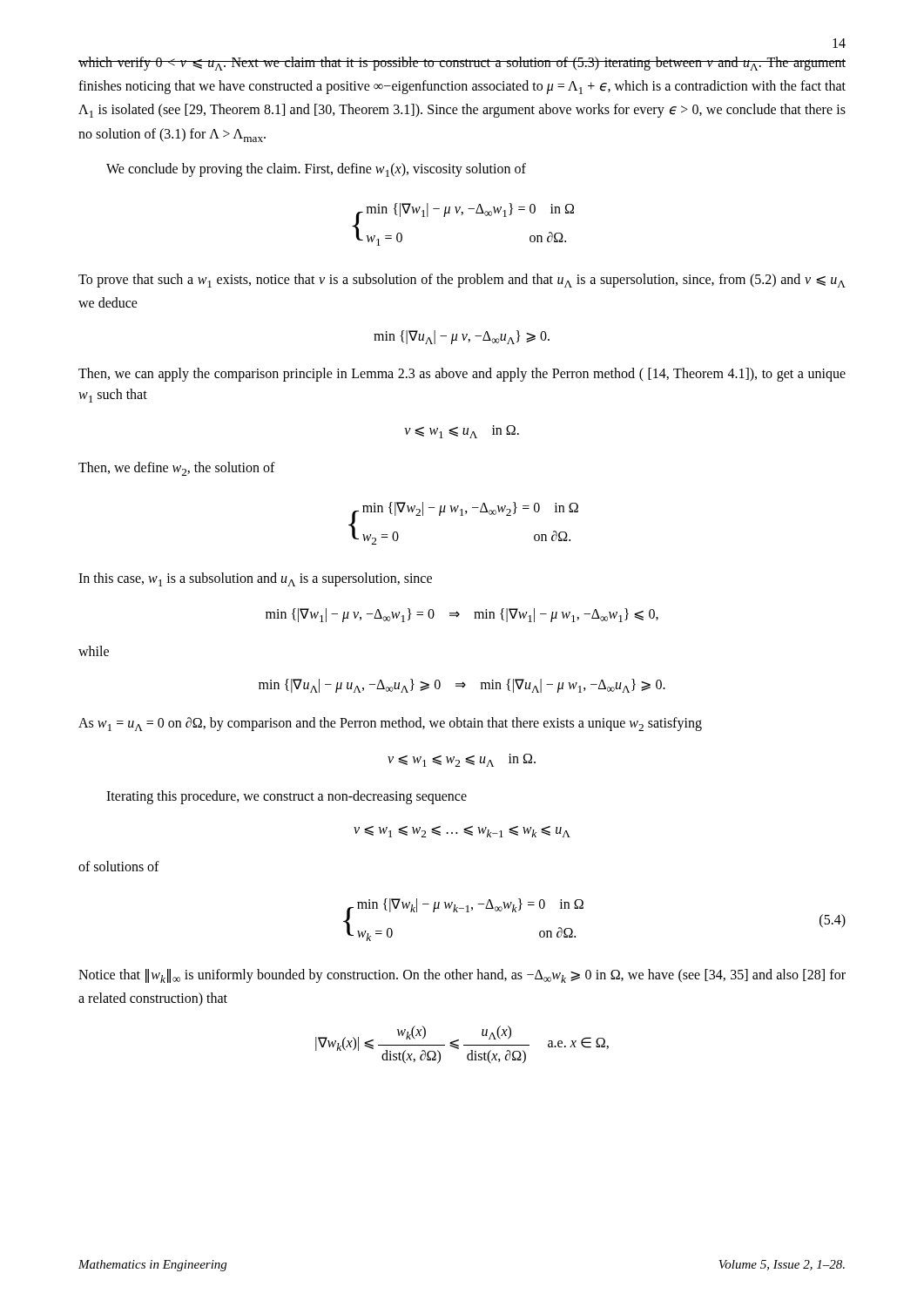Point to the block beginning "We conclude by proving the claim. First,"

pos(316,170)
